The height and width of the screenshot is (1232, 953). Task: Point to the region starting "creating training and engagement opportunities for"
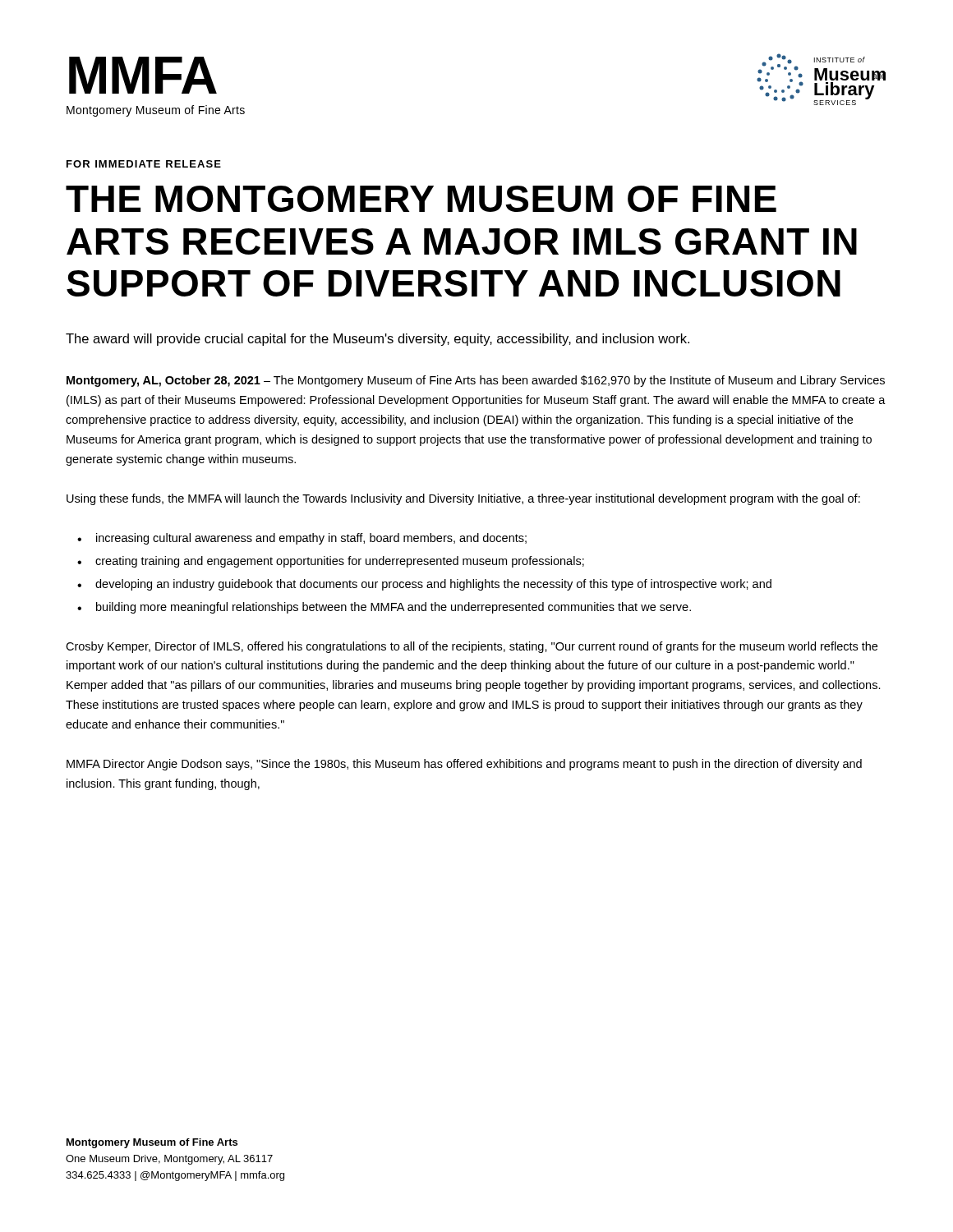[340, 561]
